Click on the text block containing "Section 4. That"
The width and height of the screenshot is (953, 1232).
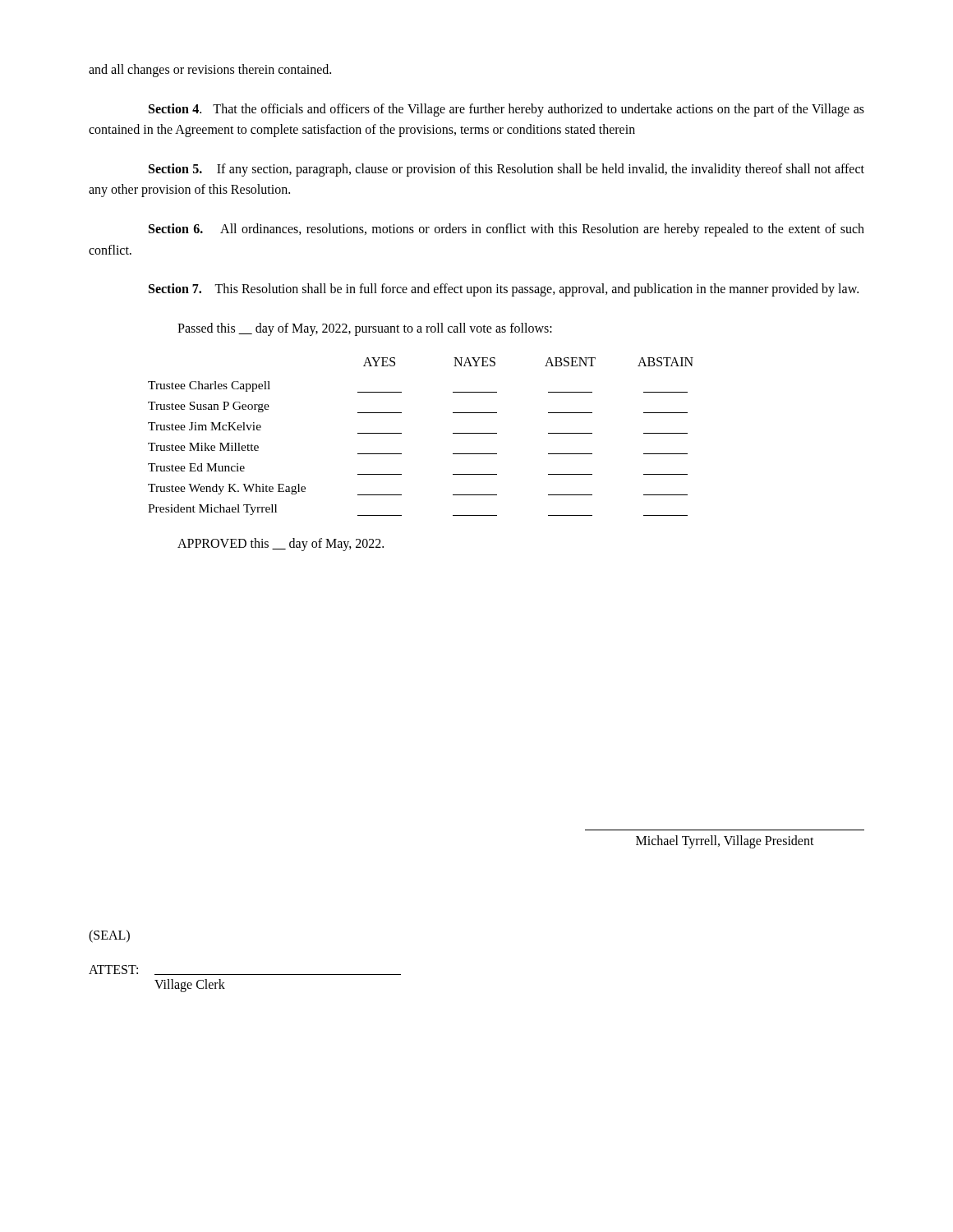[476, 119]
